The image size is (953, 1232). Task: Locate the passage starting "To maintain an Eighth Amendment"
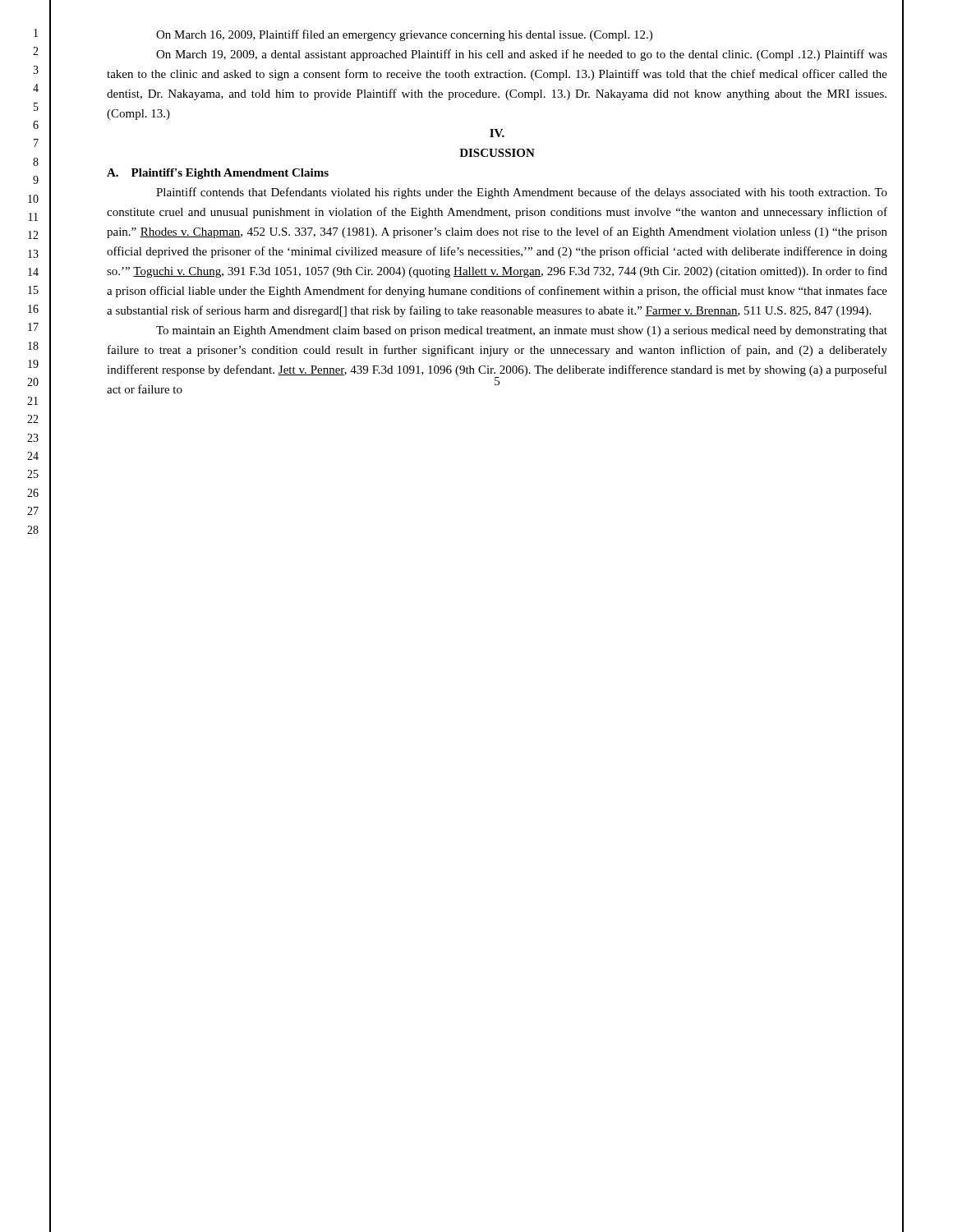pos(497,360)
